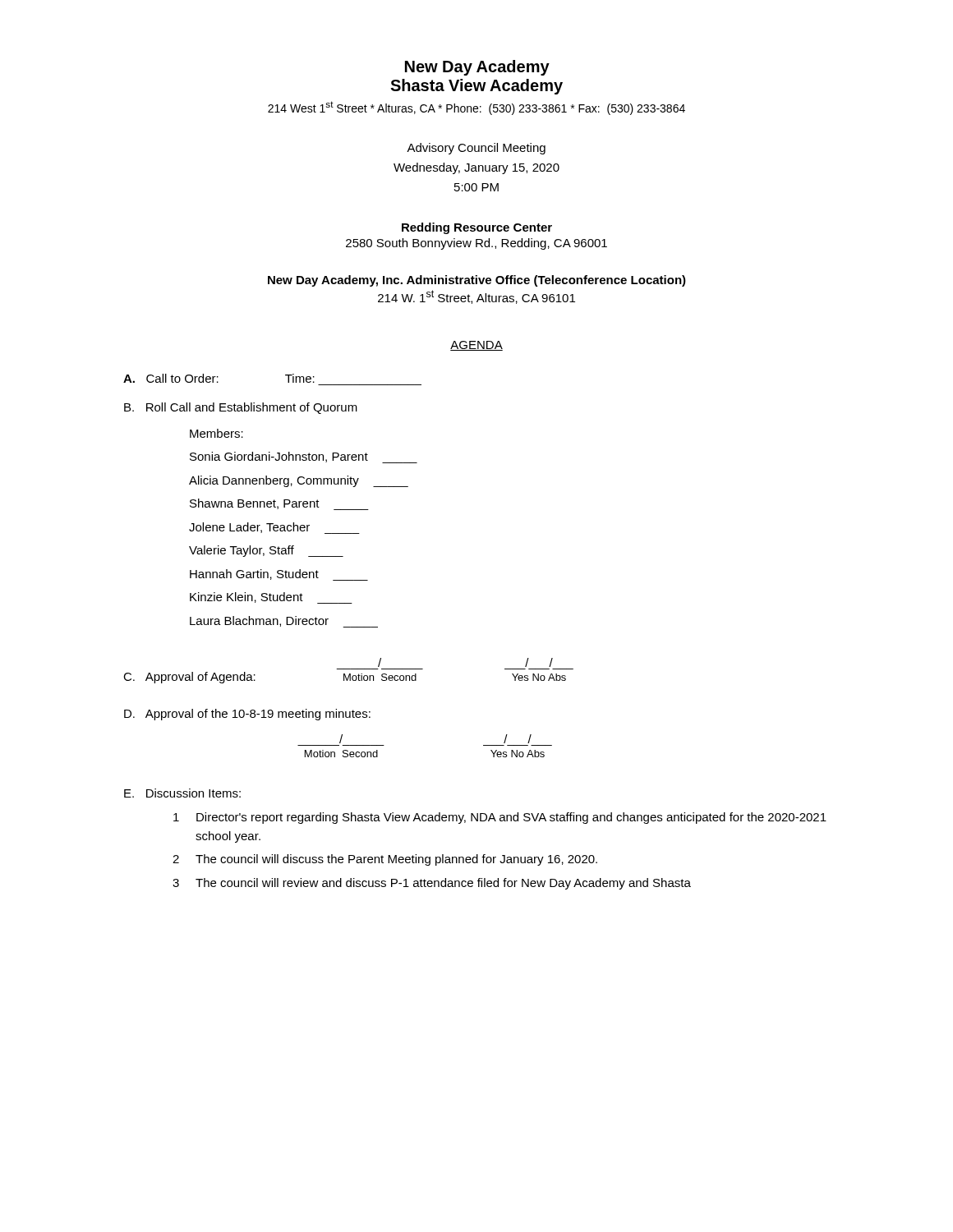Where is the passage that starts "Members: Sonia Giordani-Johnston, Parent_____ Alicia Dannenberg, Community_____ Shawna"?
This screenshot has width=953, height=1232.
(x=216, y=433)
